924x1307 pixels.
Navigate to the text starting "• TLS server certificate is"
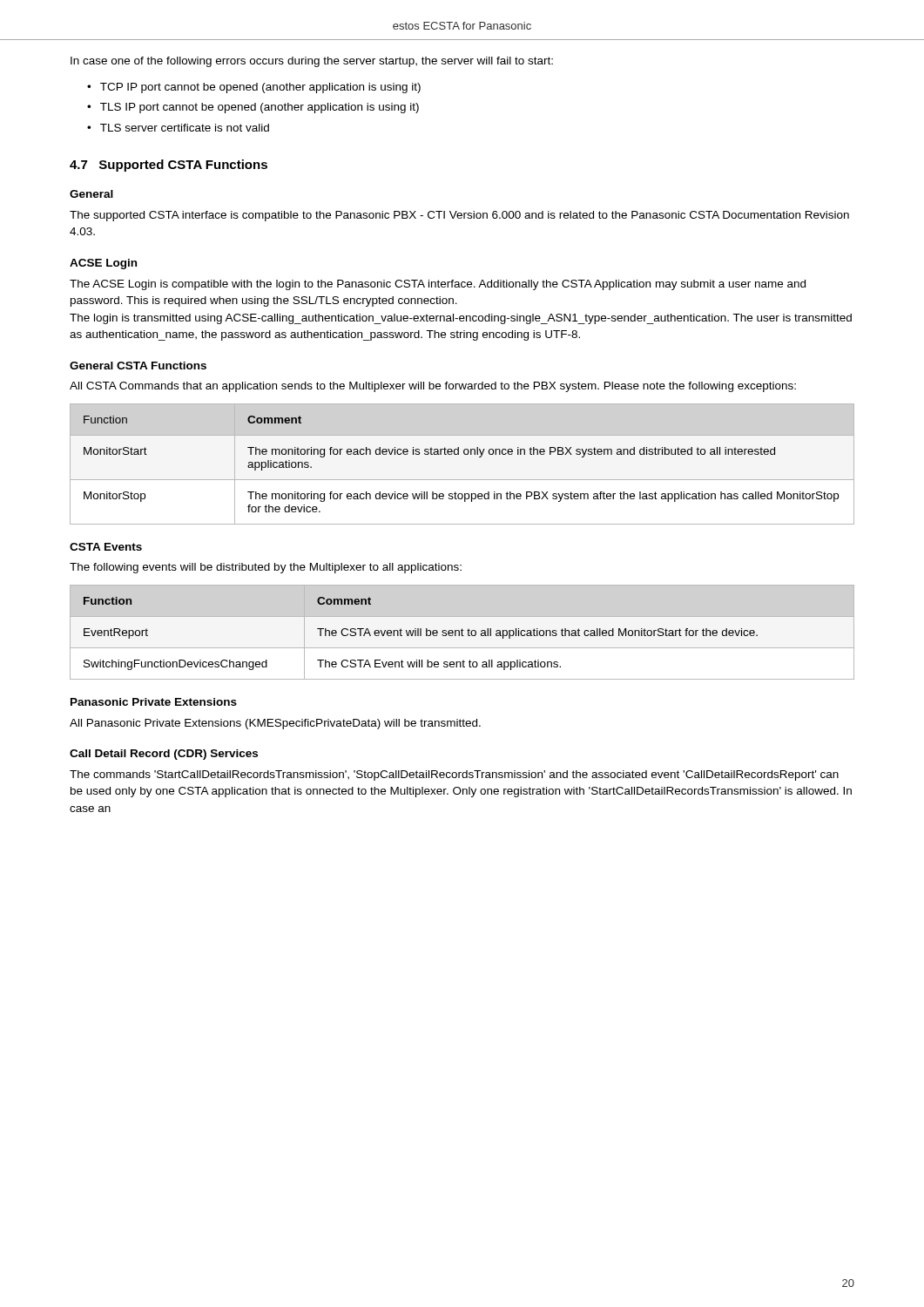tap(178, 128)
